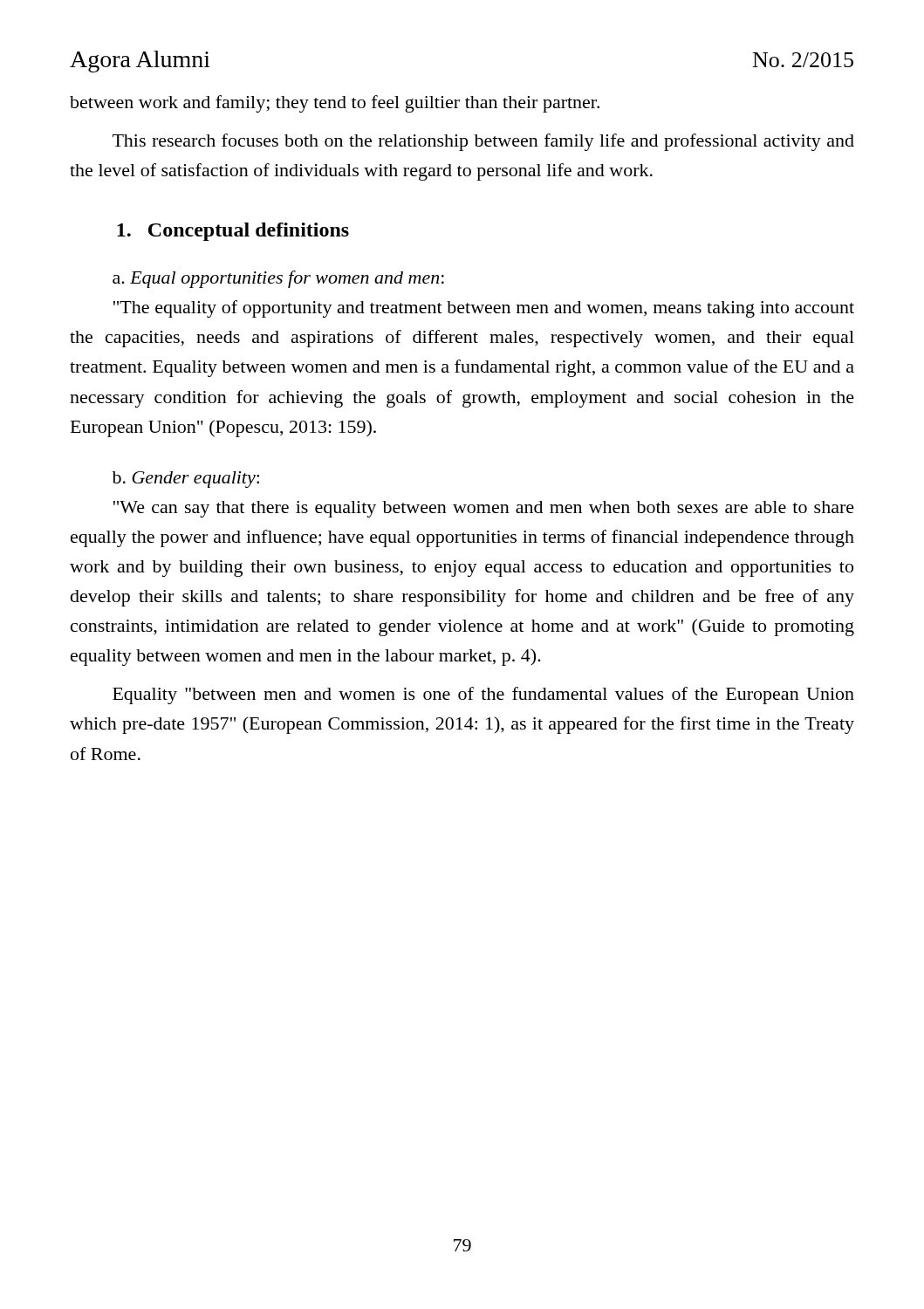Navigate to the element starting "a. Equal opportunities for women"

pyautogui.click(x=279, y=277)
